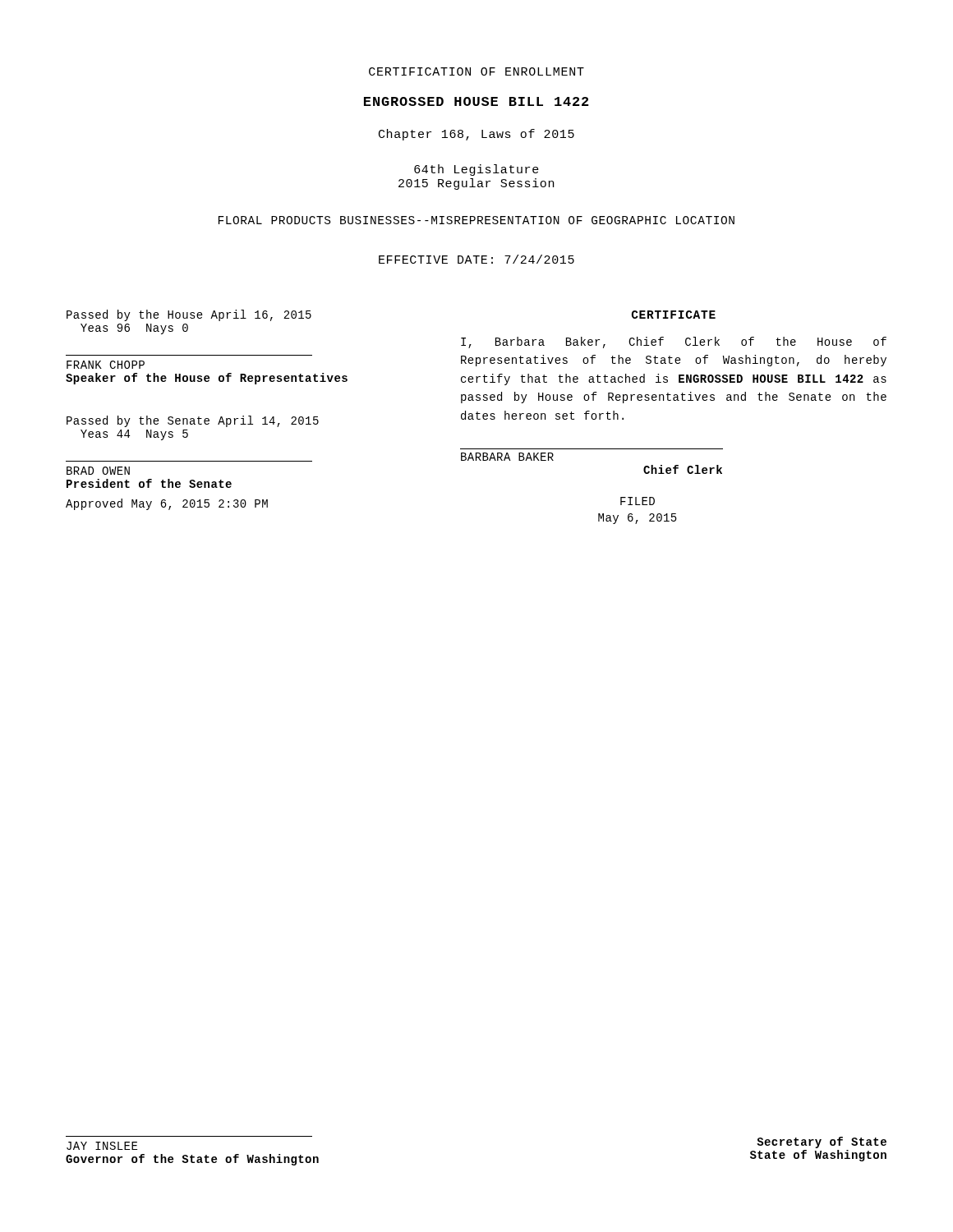Point to "President of the Senate"

click(149, 485)
